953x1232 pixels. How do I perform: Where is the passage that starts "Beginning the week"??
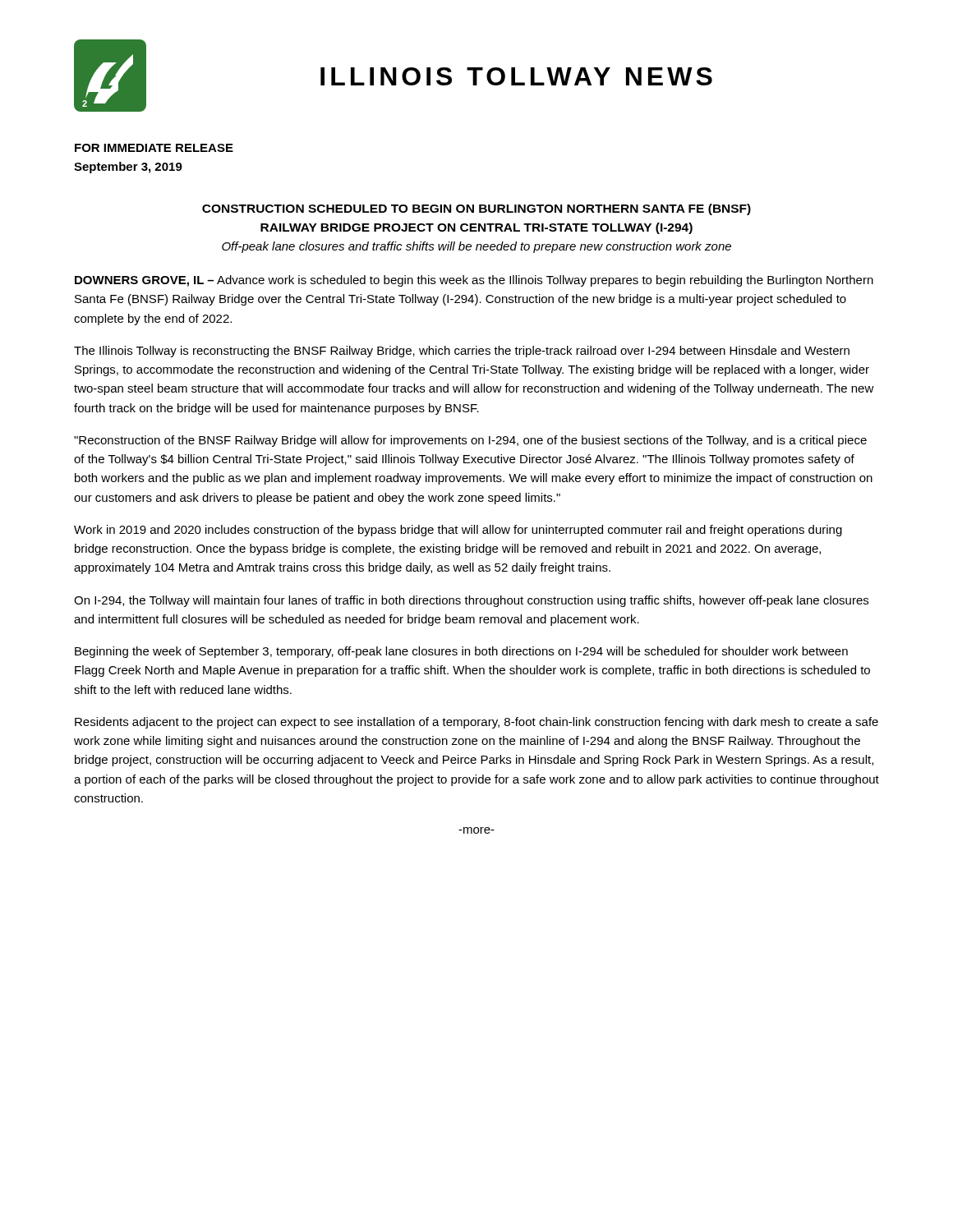click(476, 670)
